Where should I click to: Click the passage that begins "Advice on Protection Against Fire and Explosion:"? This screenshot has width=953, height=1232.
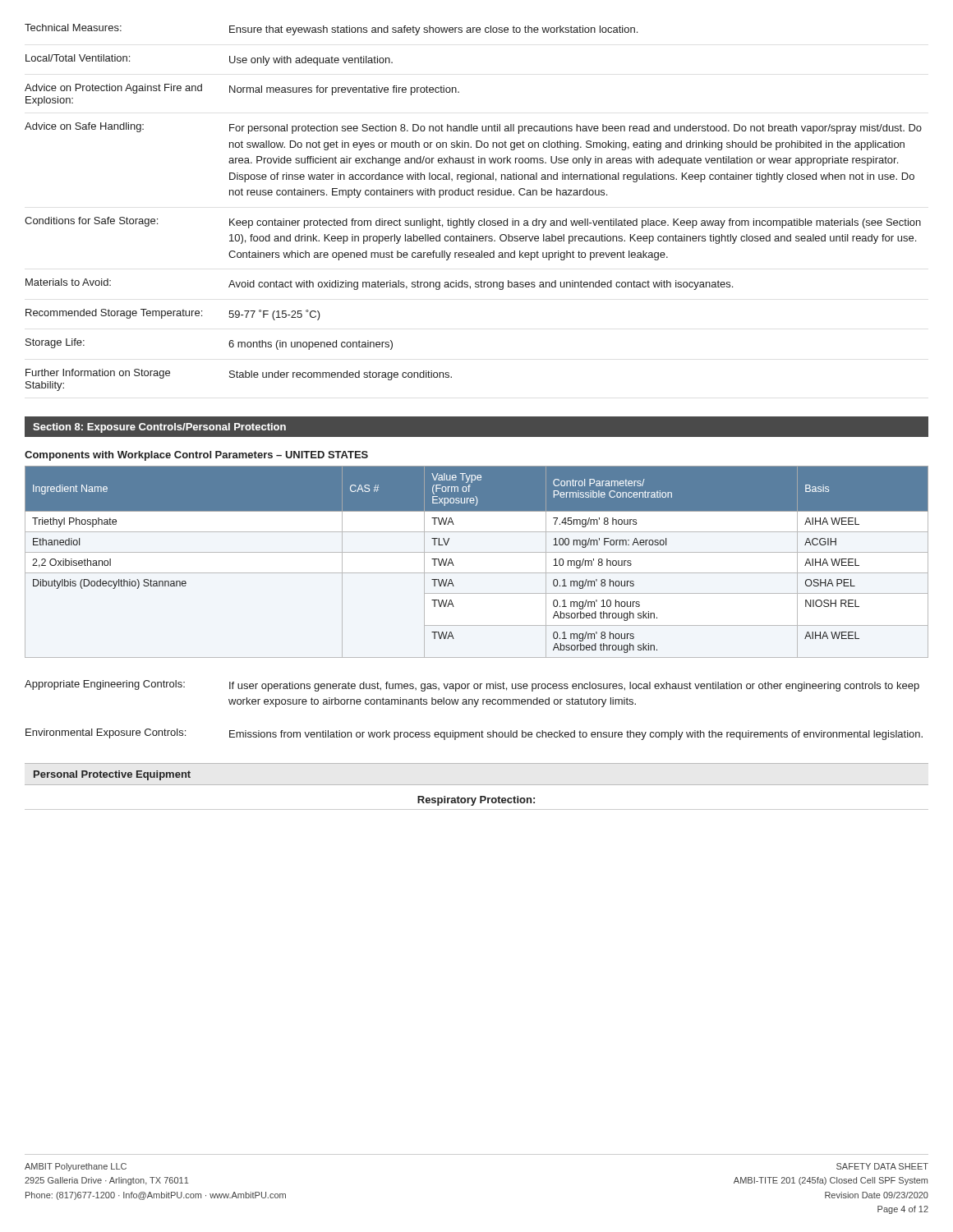point(242,95)
